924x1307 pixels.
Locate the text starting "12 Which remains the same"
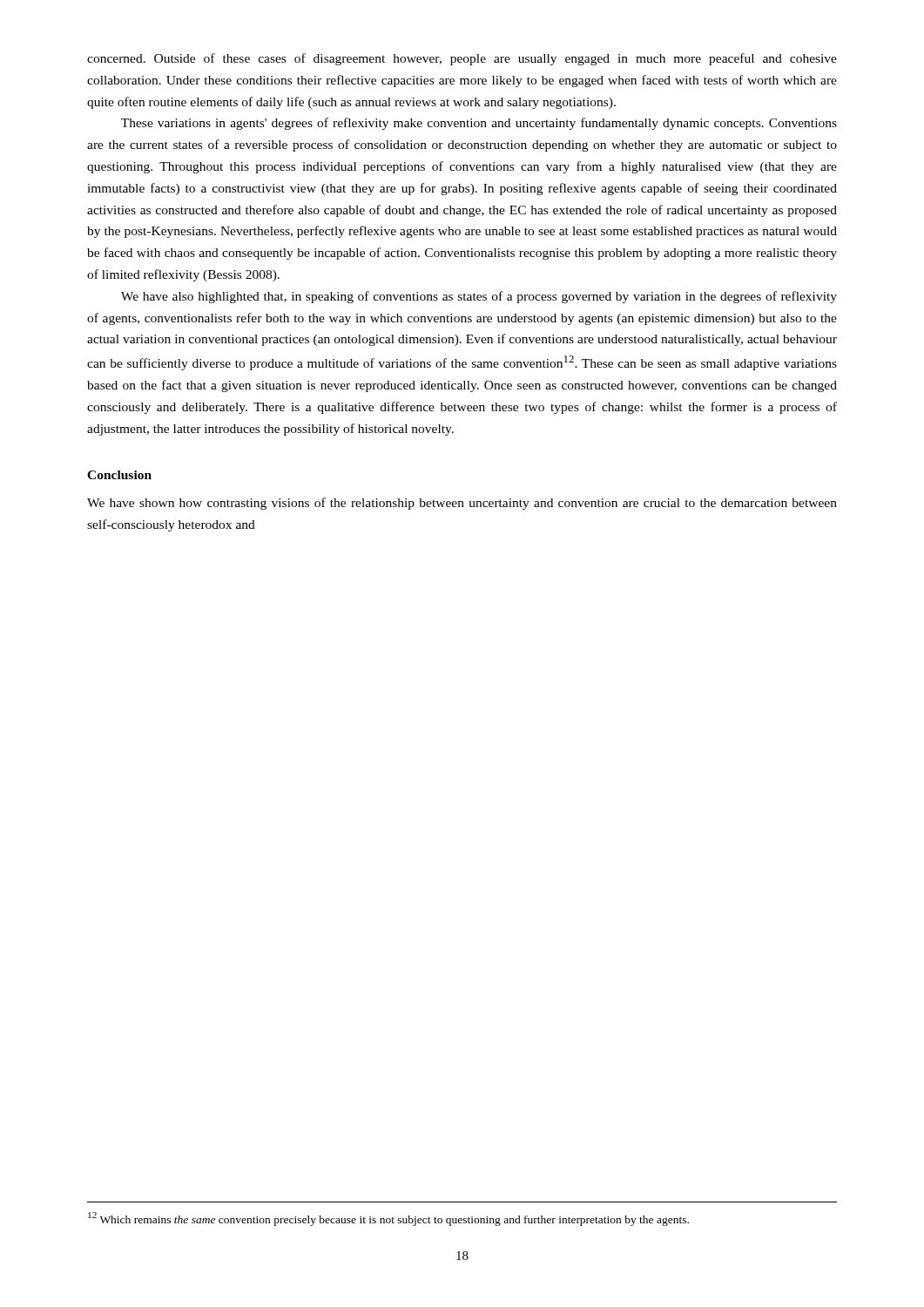coord(462,1218)
